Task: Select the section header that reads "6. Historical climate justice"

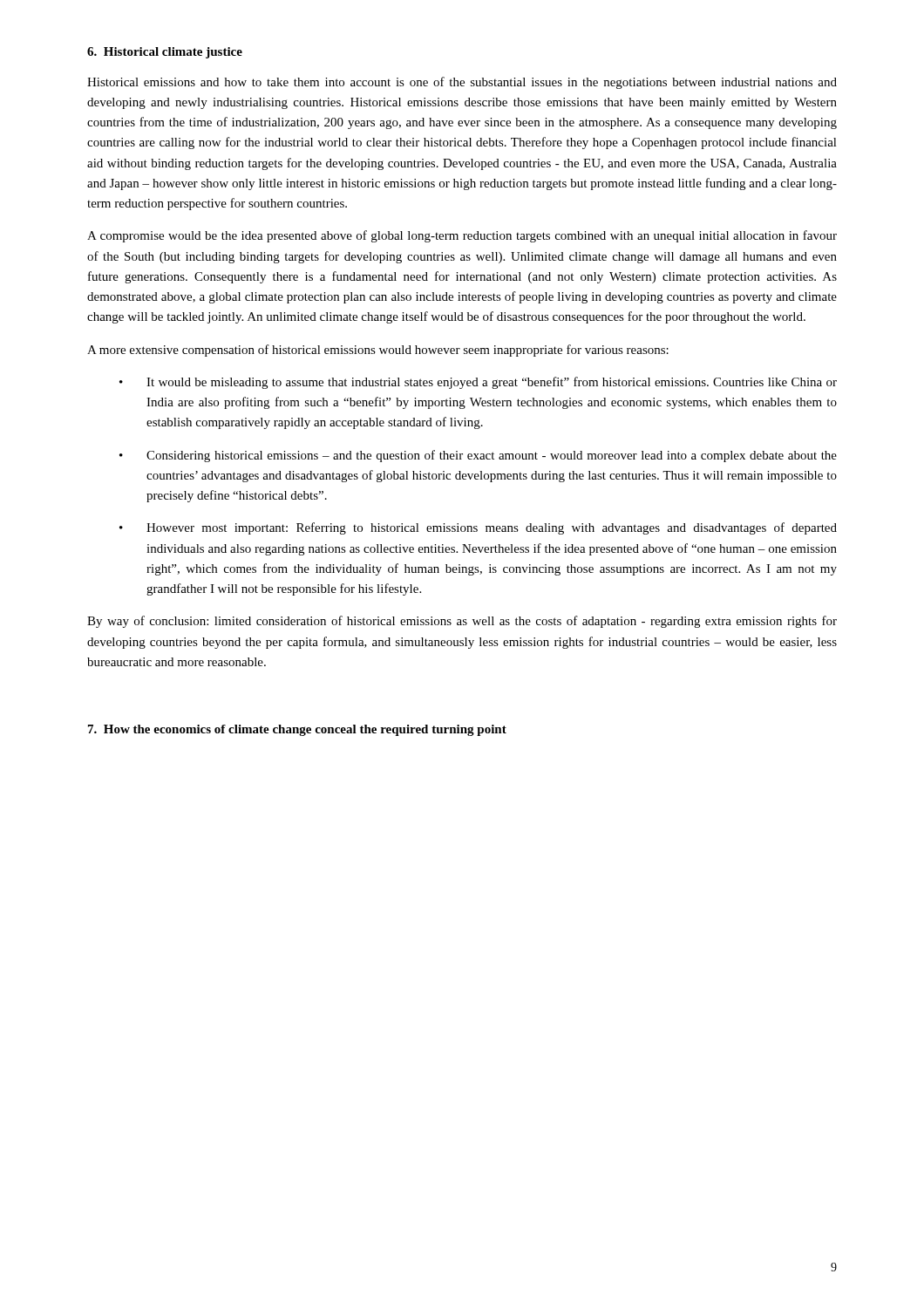Action: point(165,51)
